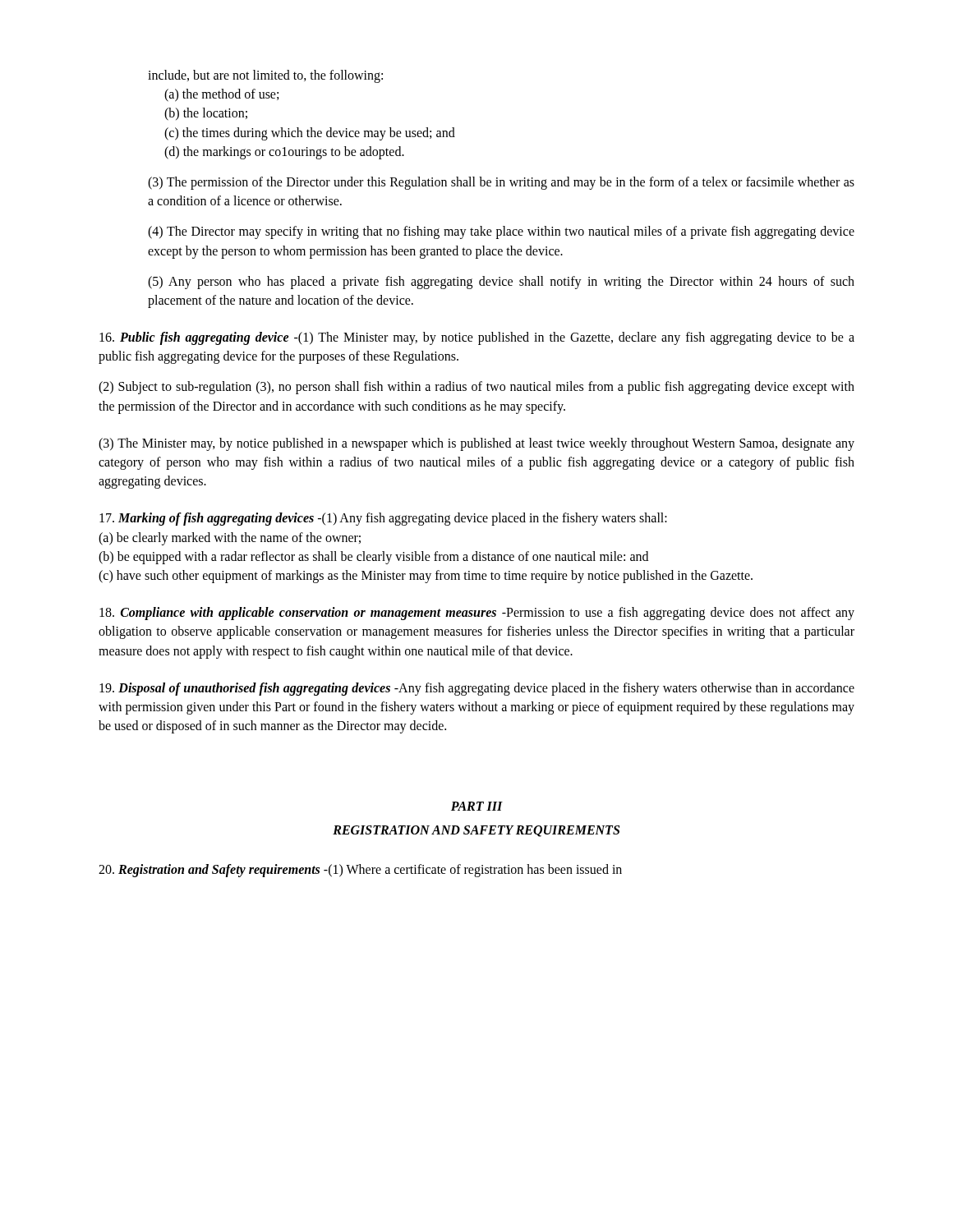953x1232 pixels.
Task: Find the block on this page that starts "Disposal of unauthorised fish aggregating devices -Any"
Action: (x=476, y=707)
